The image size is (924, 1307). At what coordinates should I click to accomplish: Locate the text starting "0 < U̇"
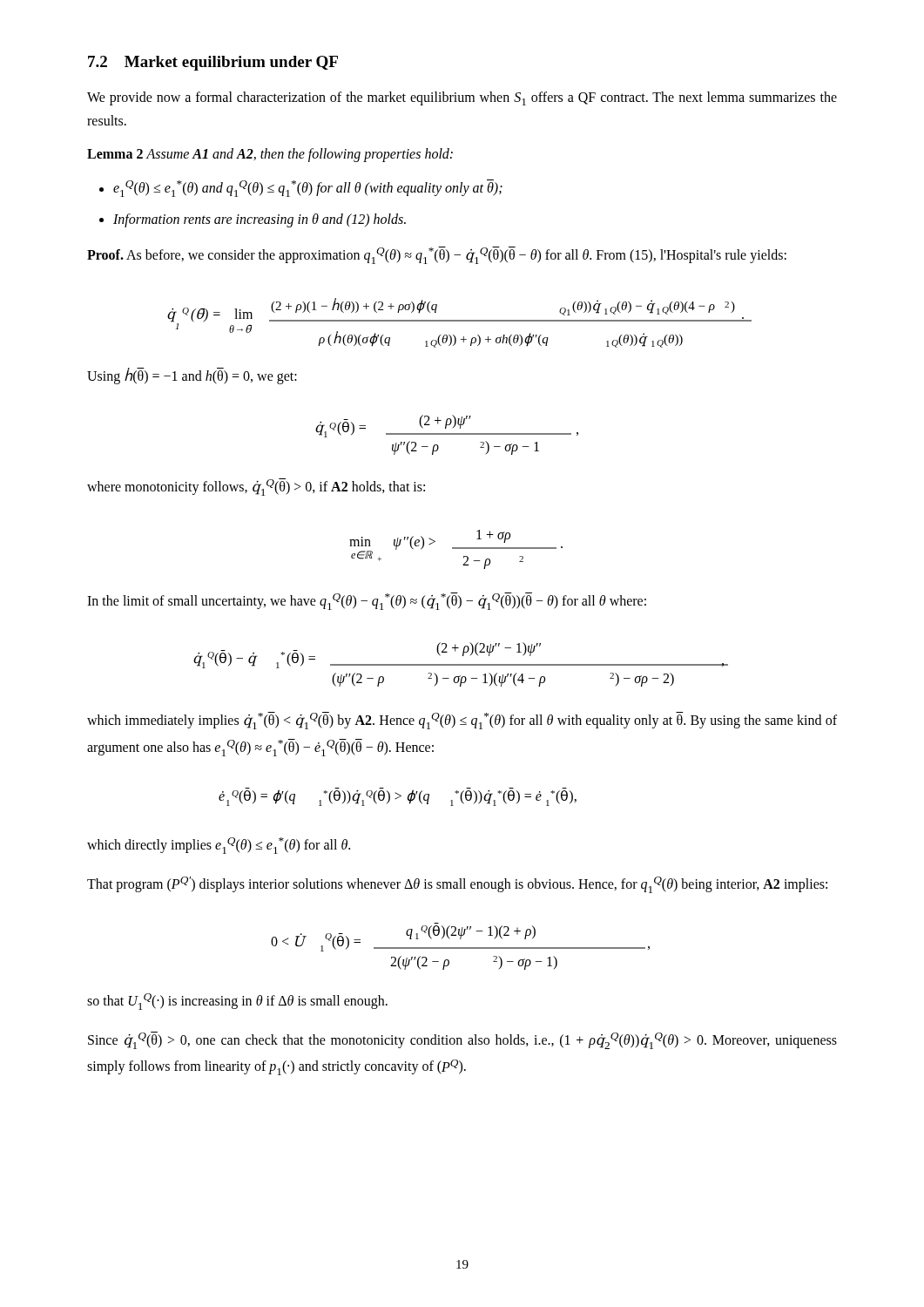[462, 943]
